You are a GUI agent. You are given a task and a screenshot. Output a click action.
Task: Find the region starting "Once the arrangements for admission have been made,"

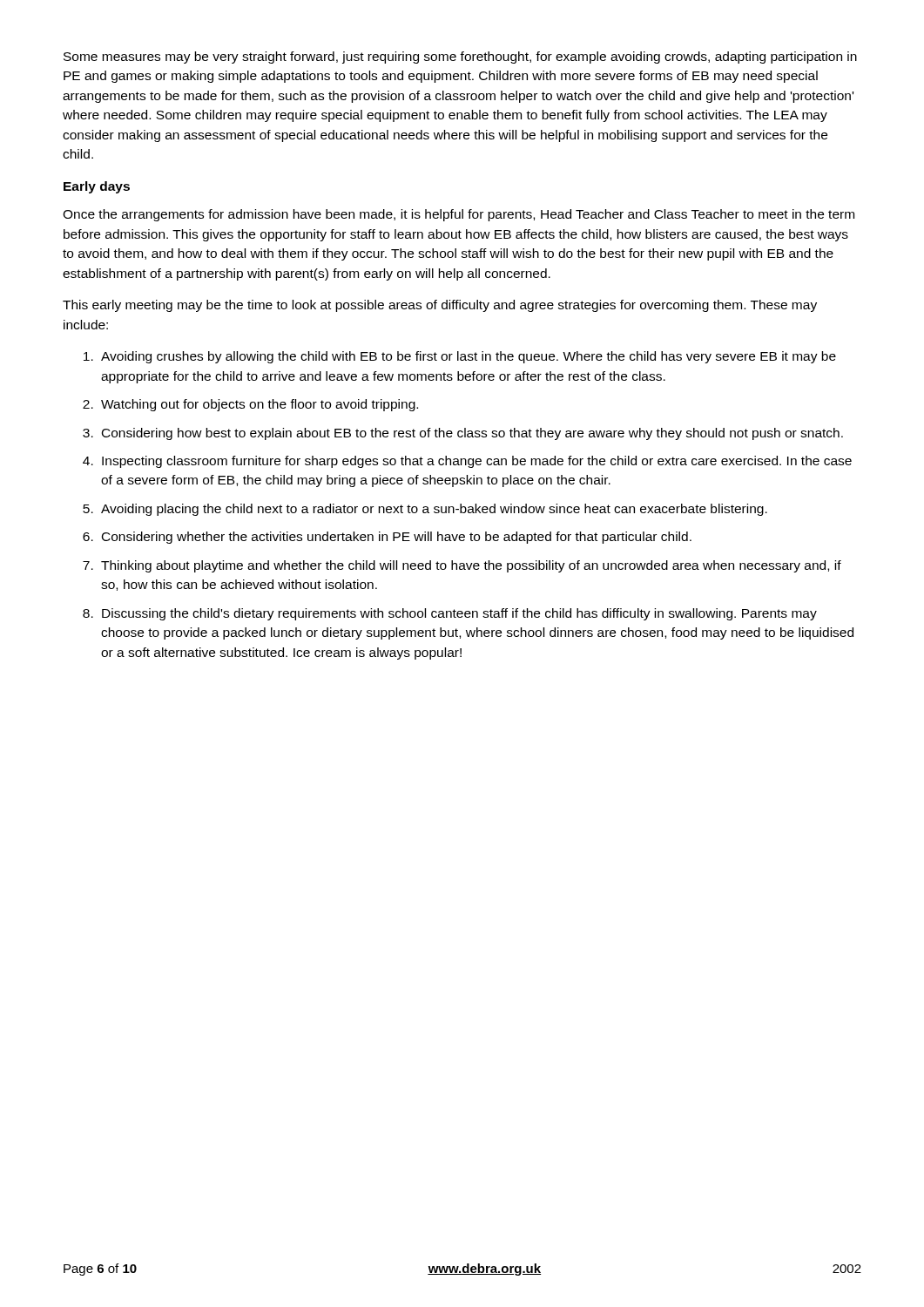point(459,244)
